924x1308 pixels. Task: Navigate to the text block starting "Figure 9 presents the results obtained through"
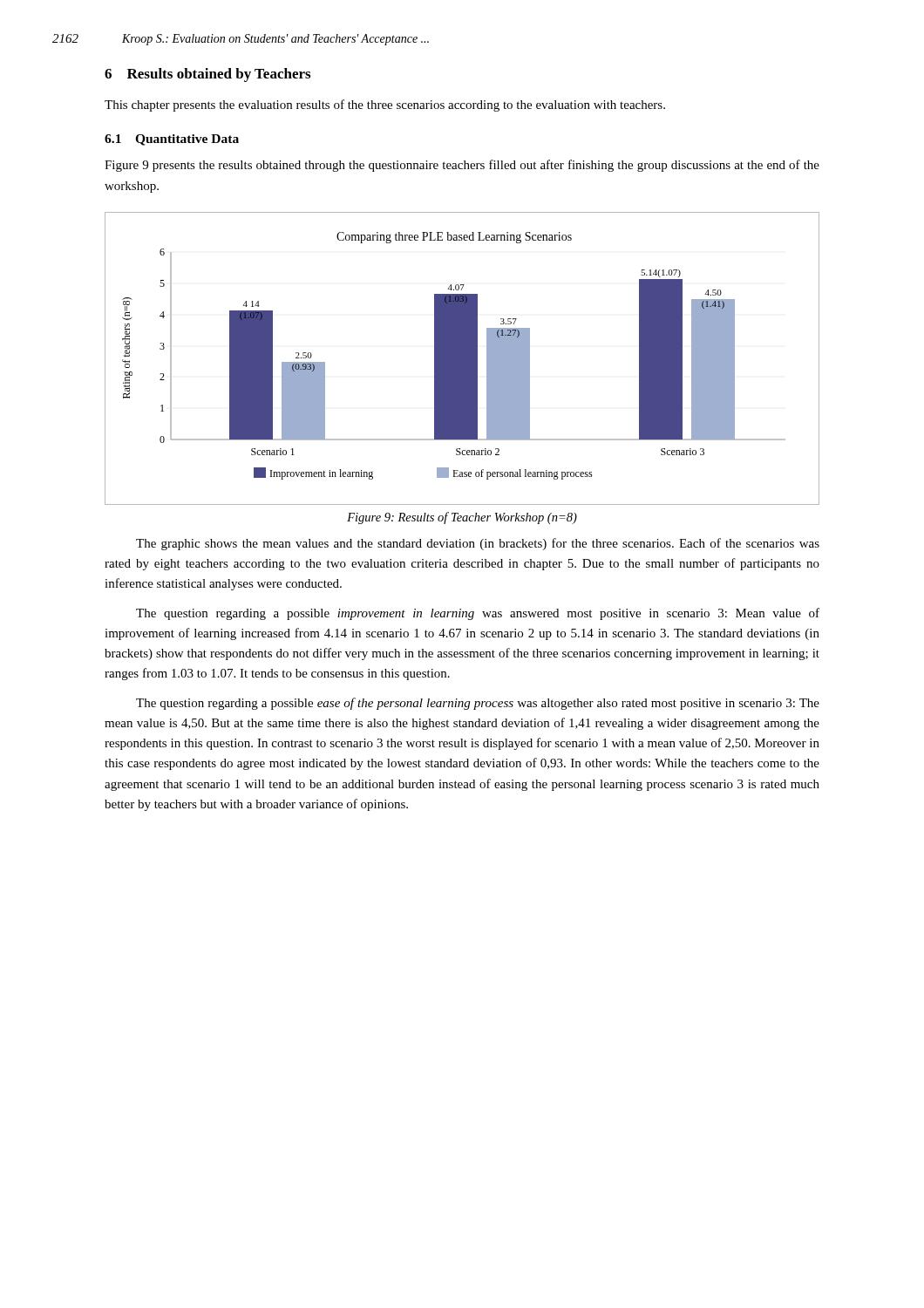click(x=462, y=175)
